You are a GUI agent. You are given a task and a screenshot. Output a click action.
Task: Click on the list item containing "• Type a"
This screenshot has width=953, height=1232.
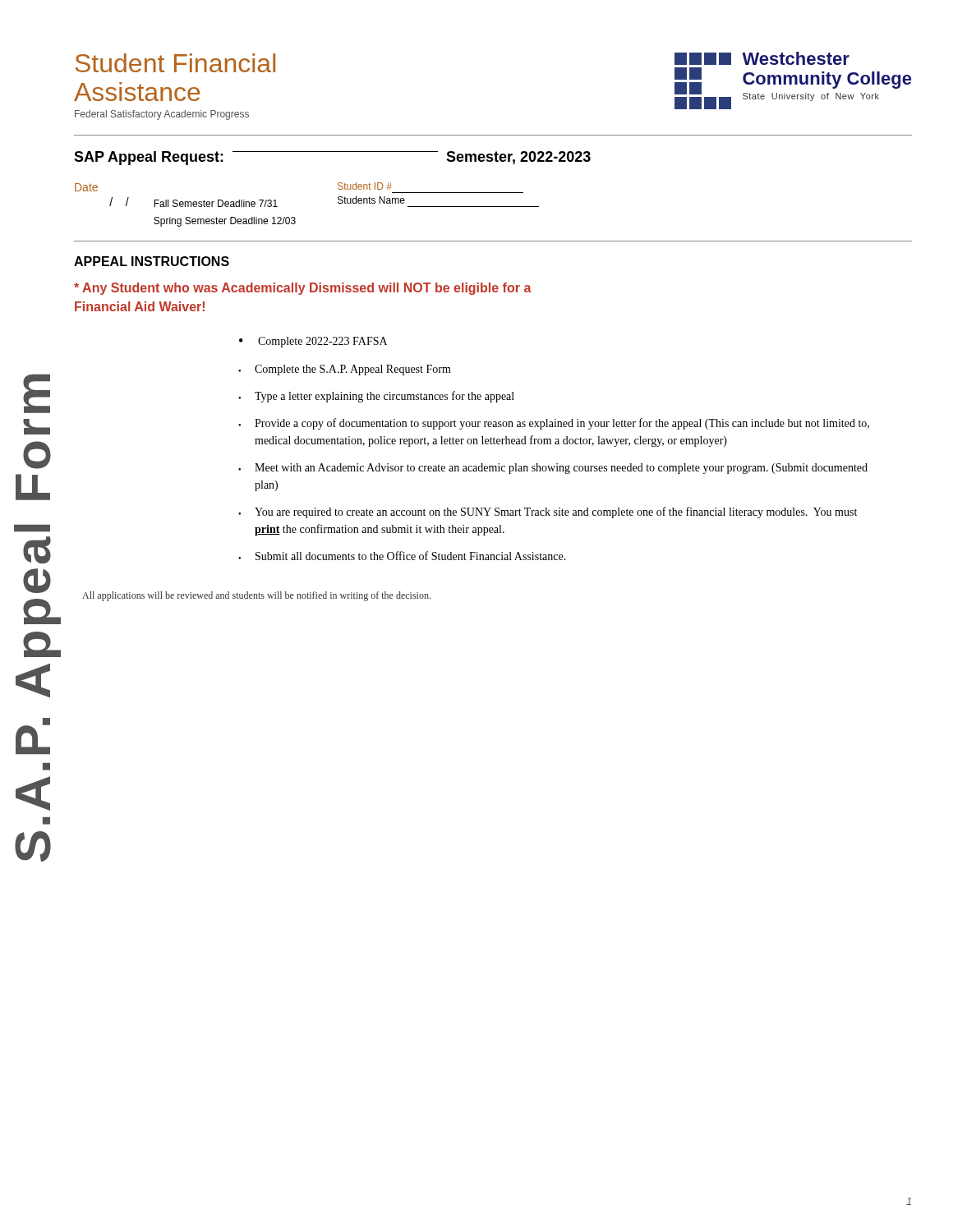[x=376, y=397]
